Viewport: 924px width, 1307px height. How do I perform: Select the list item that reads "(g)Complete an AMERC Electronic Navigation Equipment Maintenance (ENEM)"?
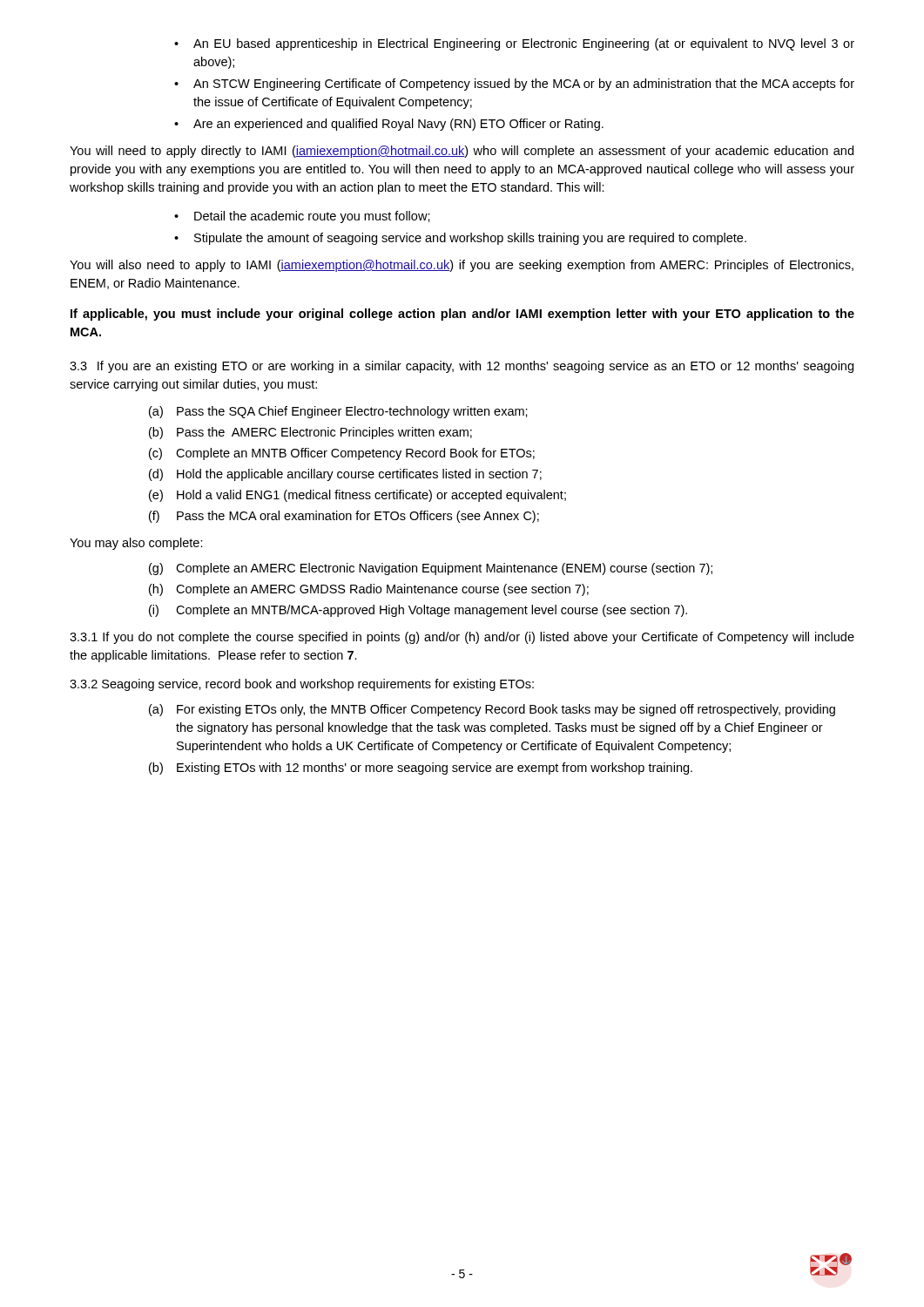pos(462,590)
